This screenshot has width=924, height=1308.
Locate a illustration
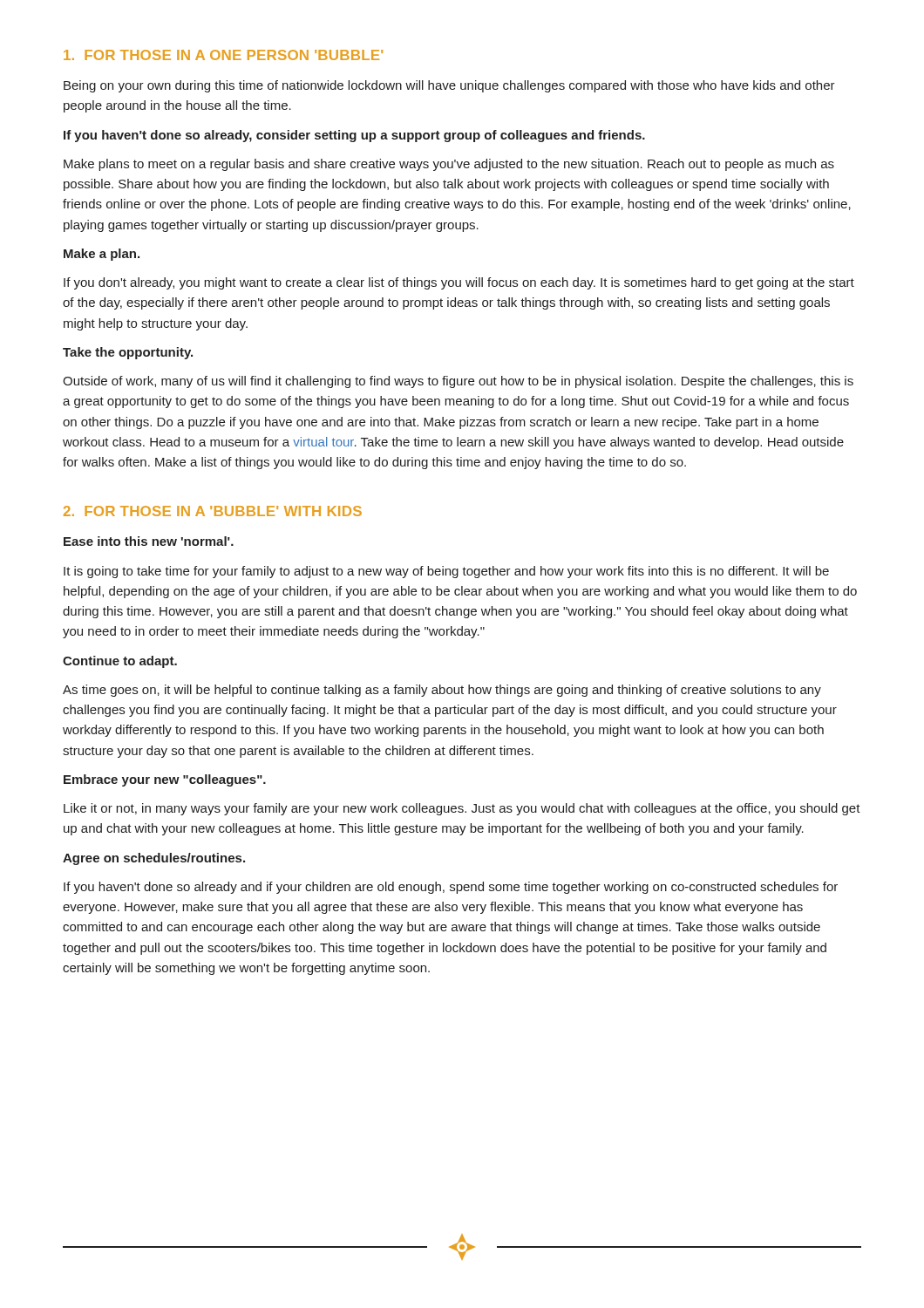point(462,1247)
